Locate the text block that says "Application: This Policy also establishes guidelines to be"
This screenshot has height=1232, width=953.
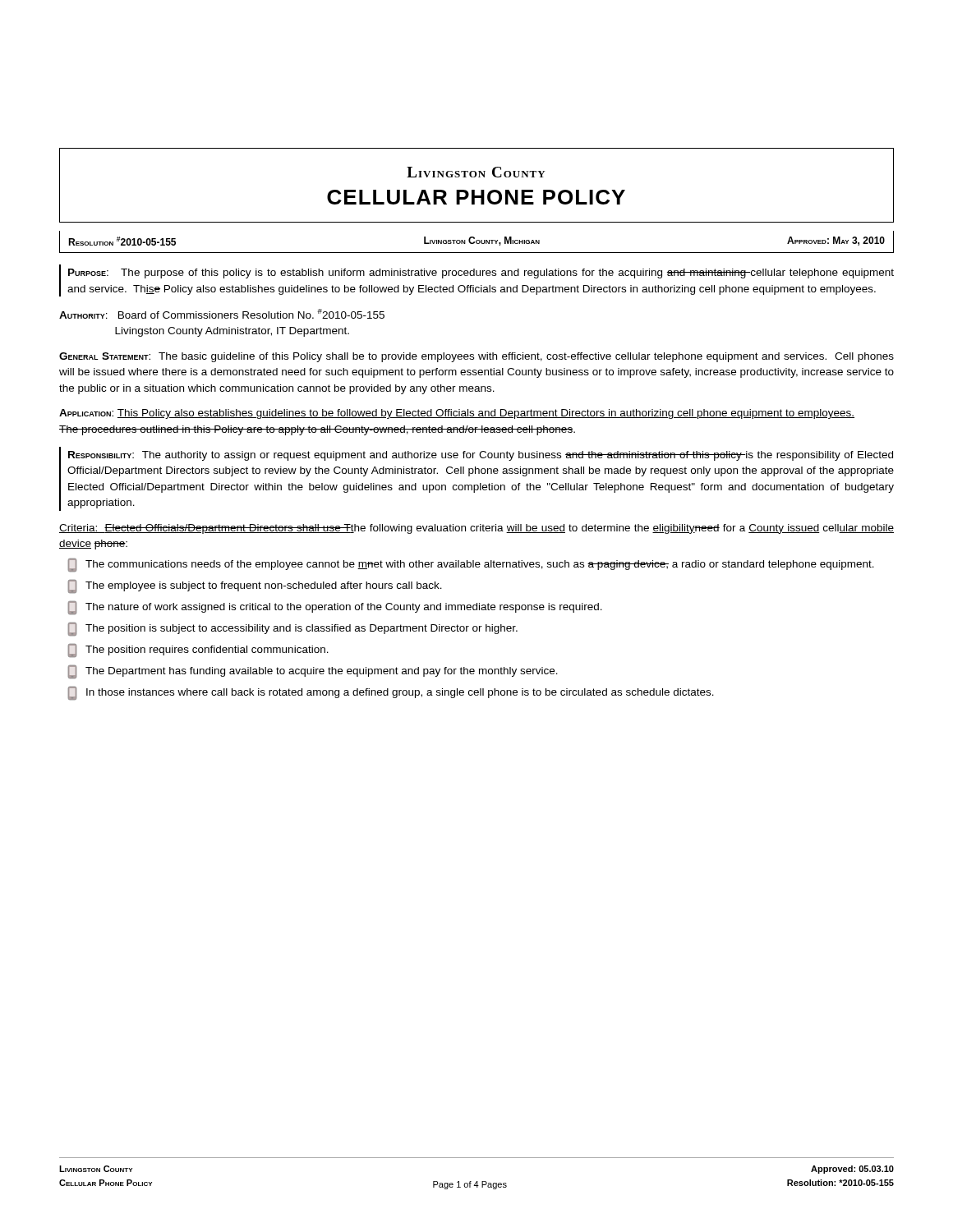[457, 421]
